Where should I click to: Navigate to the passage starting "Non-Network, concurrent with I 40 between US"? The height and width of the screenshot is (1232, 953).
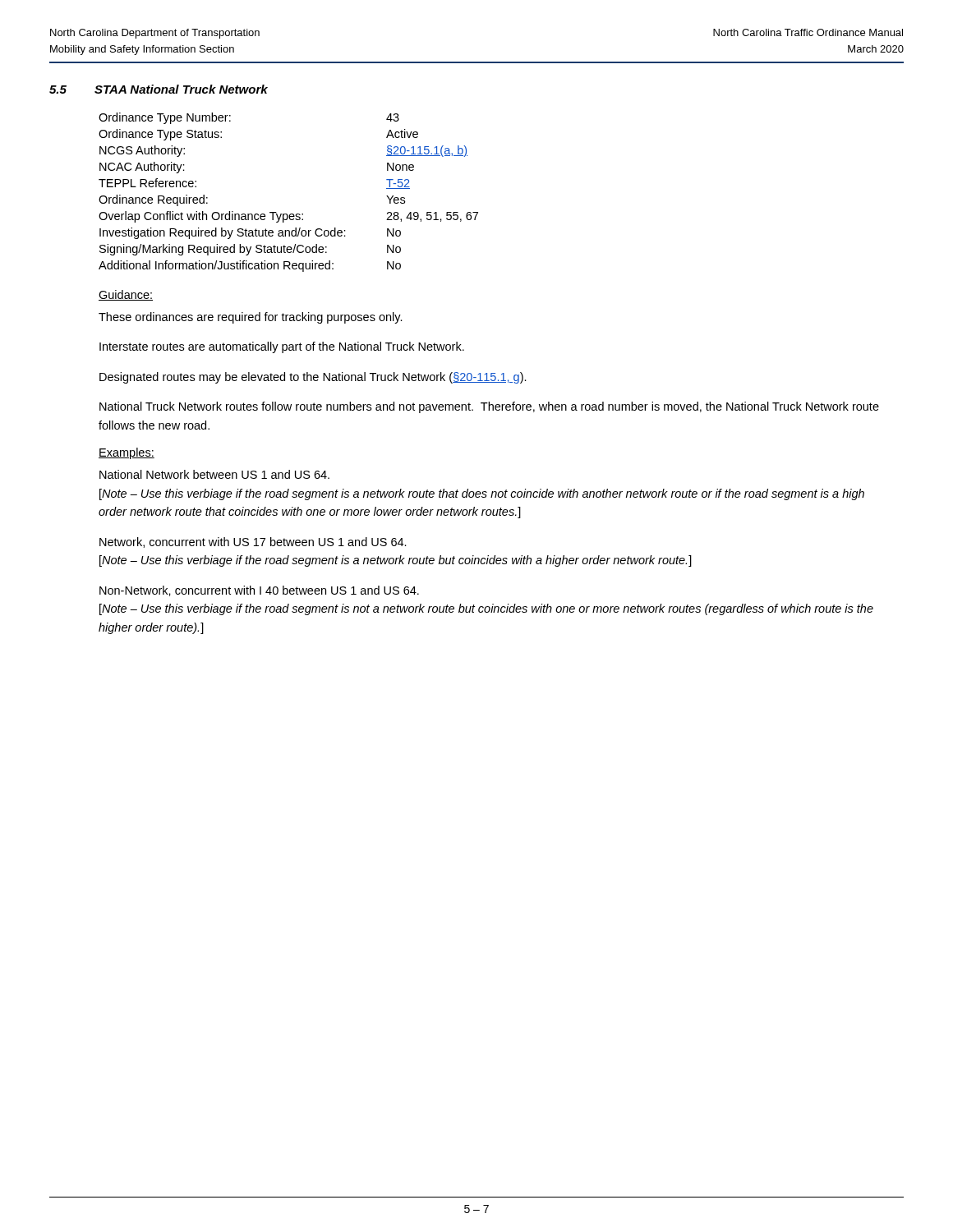pos(486,609)
